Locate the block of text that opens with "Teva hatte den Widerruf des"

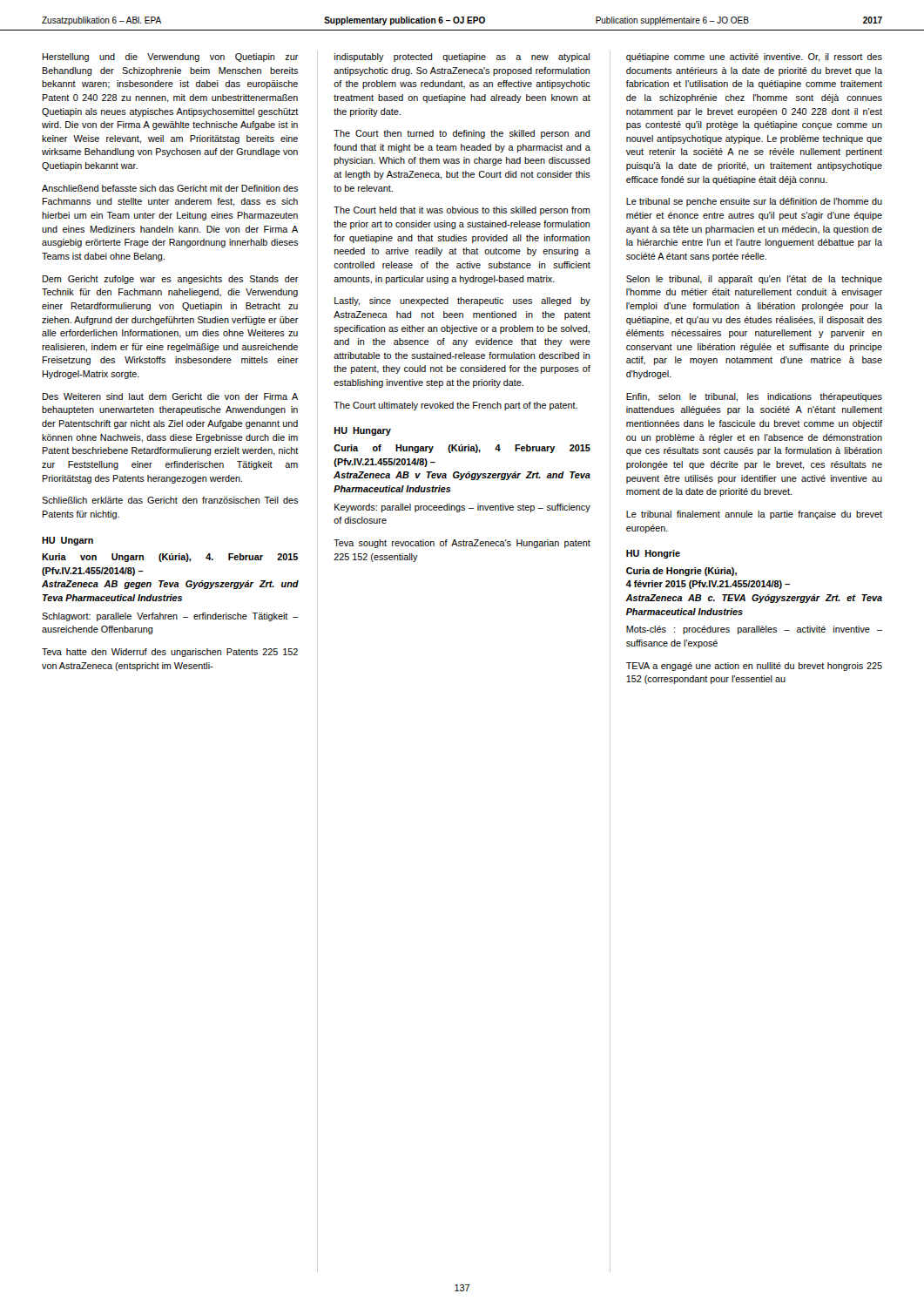pyautogui.click(x=170, y=659)
